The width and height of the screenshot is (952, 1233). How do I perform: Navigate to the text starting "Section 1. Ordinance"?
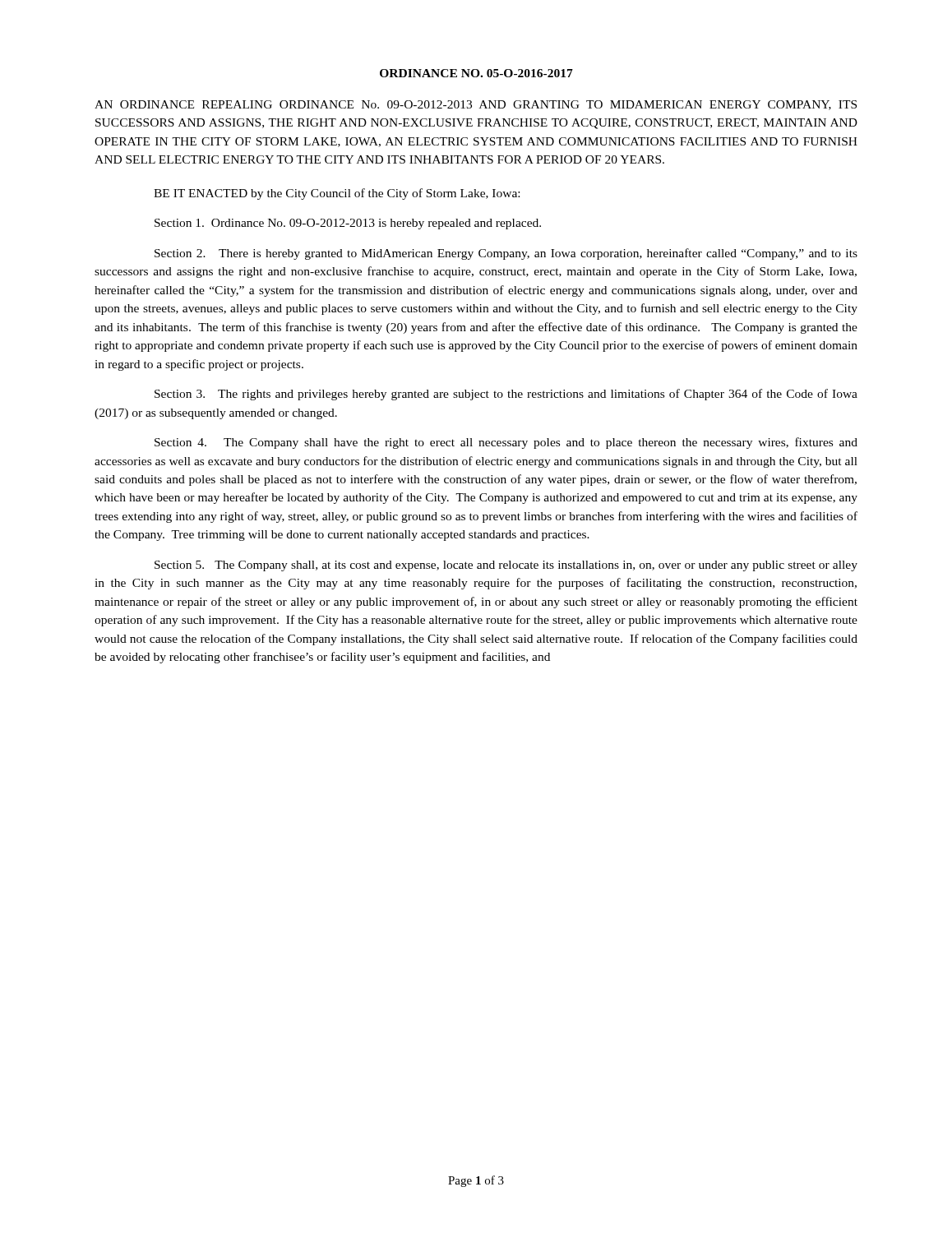[x=348, y=223]
